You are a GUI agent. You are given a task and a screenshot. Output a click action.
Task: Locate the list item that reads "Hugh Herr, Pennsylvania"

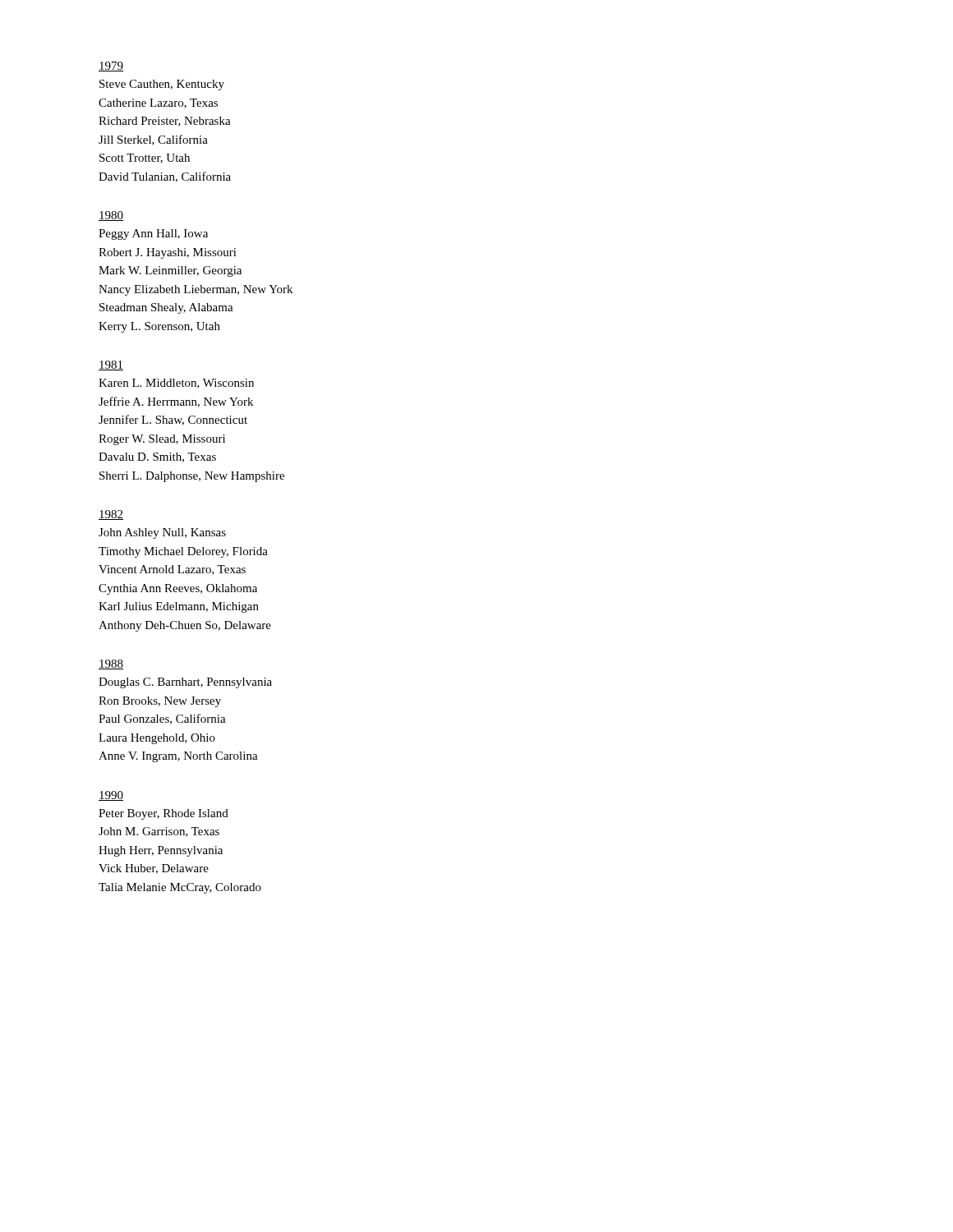[196, 850]
